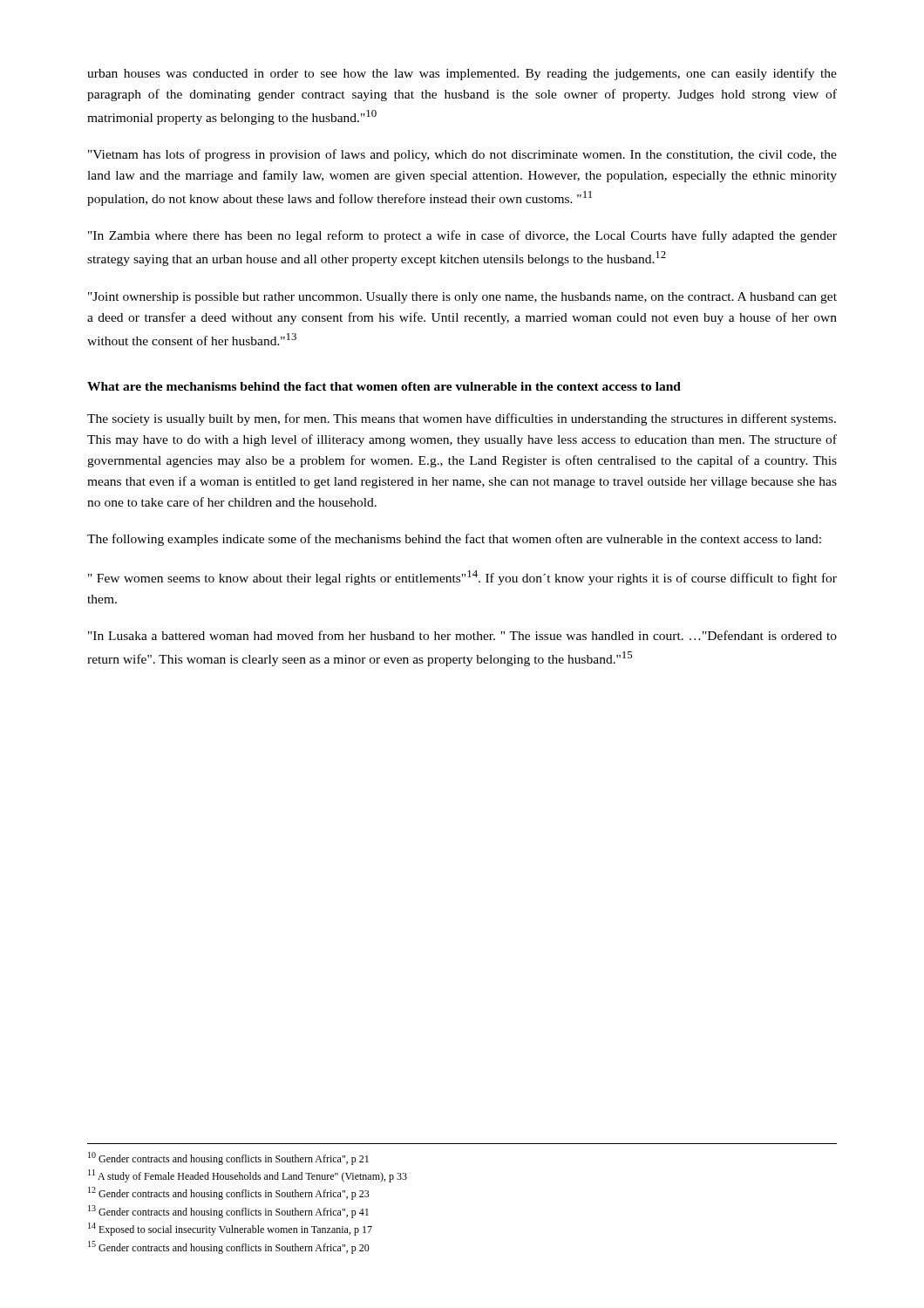This screenshot has width=924, height=1308.
Task: Select the block starting "14 Exposed to social insecurity Vulnerable women in"
Action: (x=230, y=1228)
